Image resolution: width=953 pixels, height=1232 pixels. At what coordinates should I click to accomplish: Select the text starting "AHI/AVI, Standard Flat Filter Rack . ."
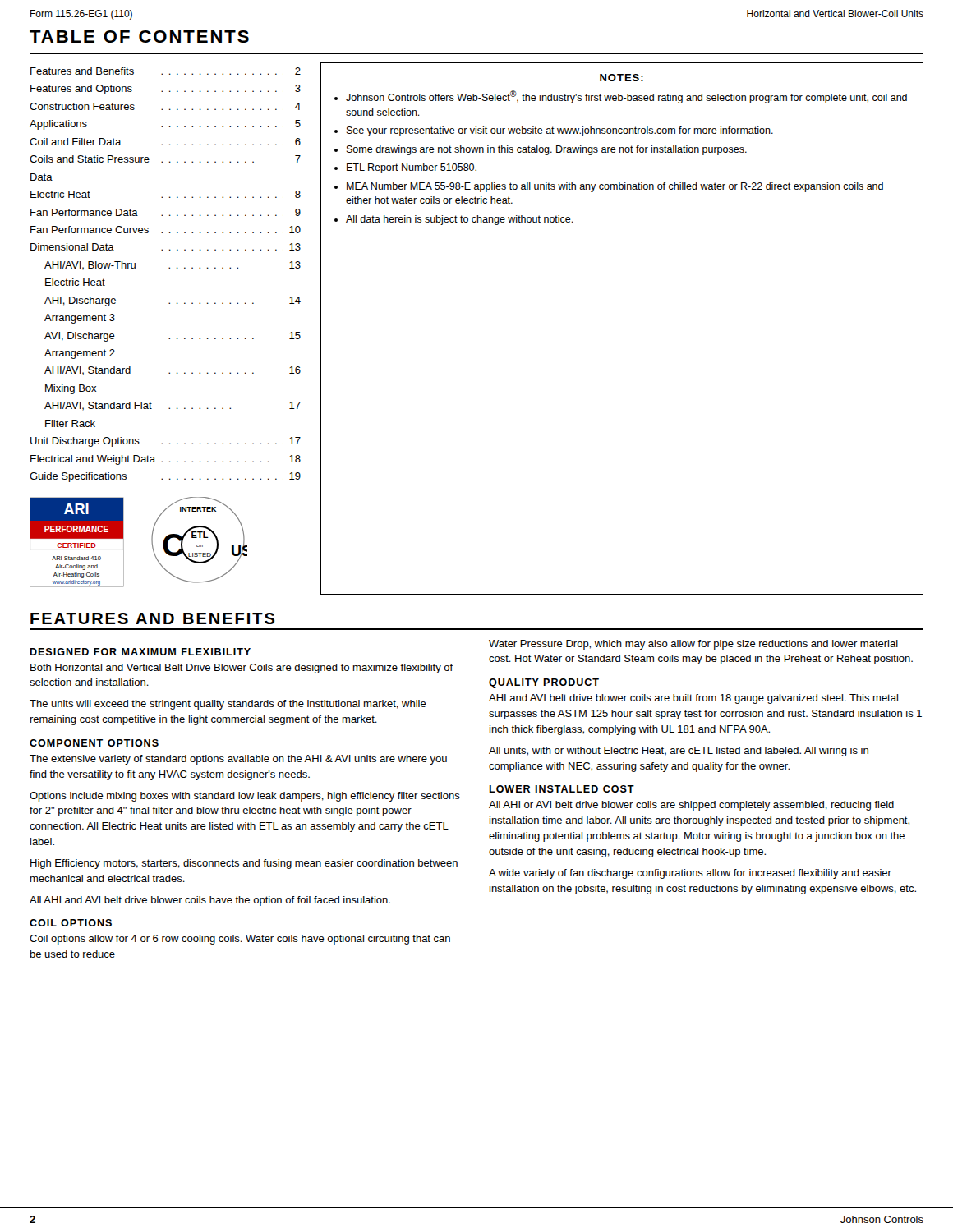tap(173, 415)
